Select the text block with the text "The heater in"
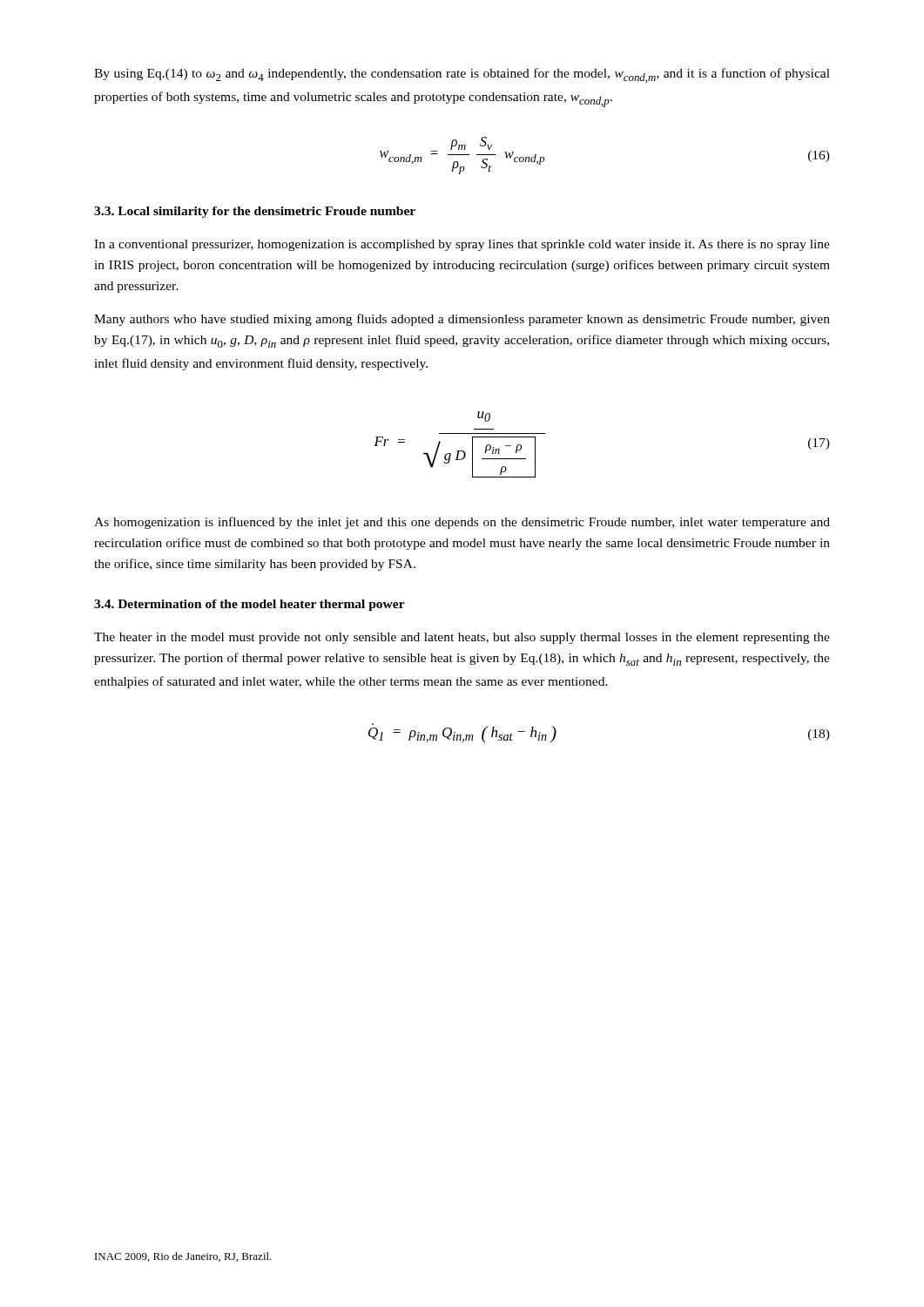Viewport: 924px width, 1307px height. click(462, 659)
